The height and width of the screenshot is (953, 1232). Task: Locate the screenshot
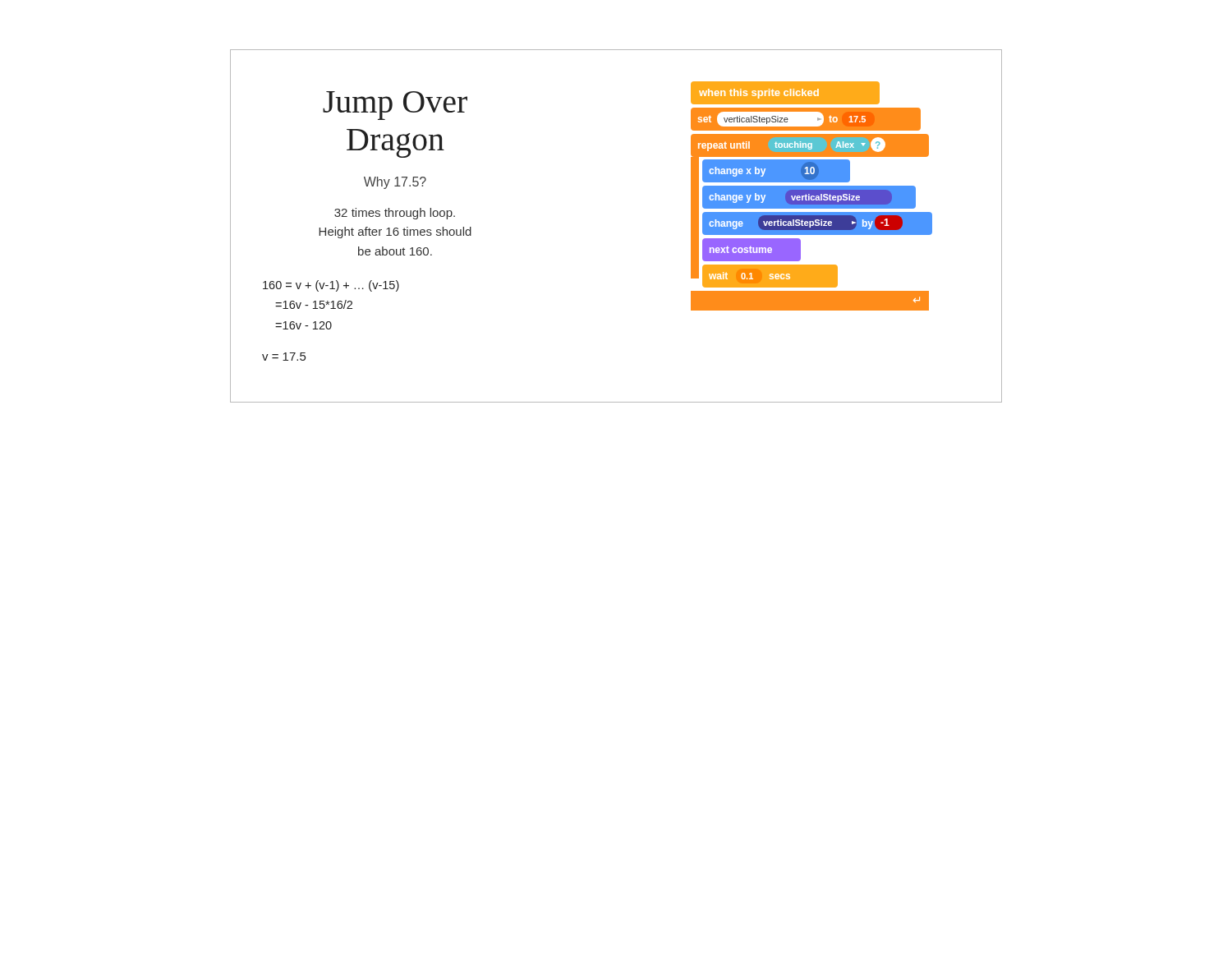[x=830, y=210]
